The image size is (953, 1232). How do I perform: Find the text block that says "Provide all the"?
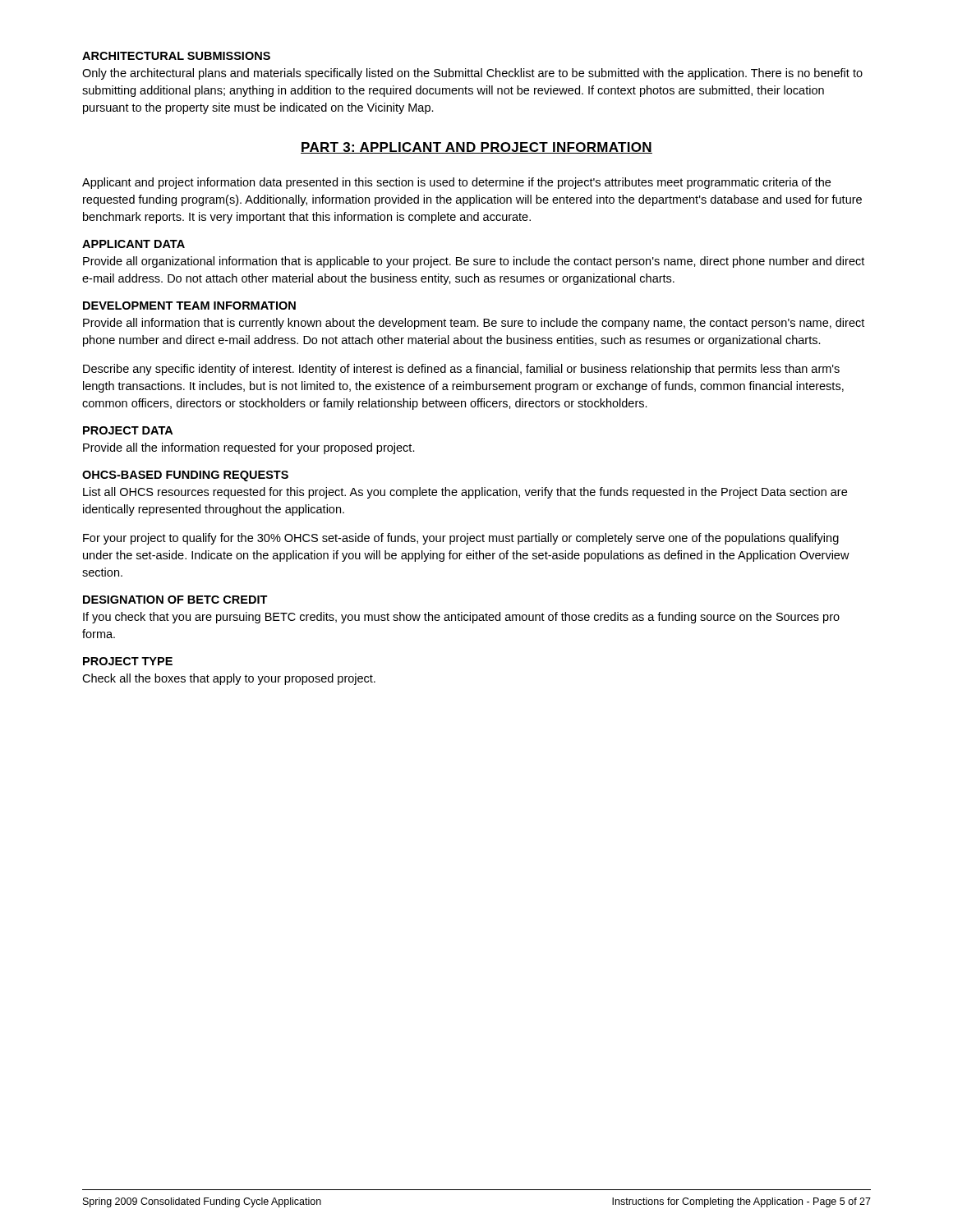(x=249, y=448)
